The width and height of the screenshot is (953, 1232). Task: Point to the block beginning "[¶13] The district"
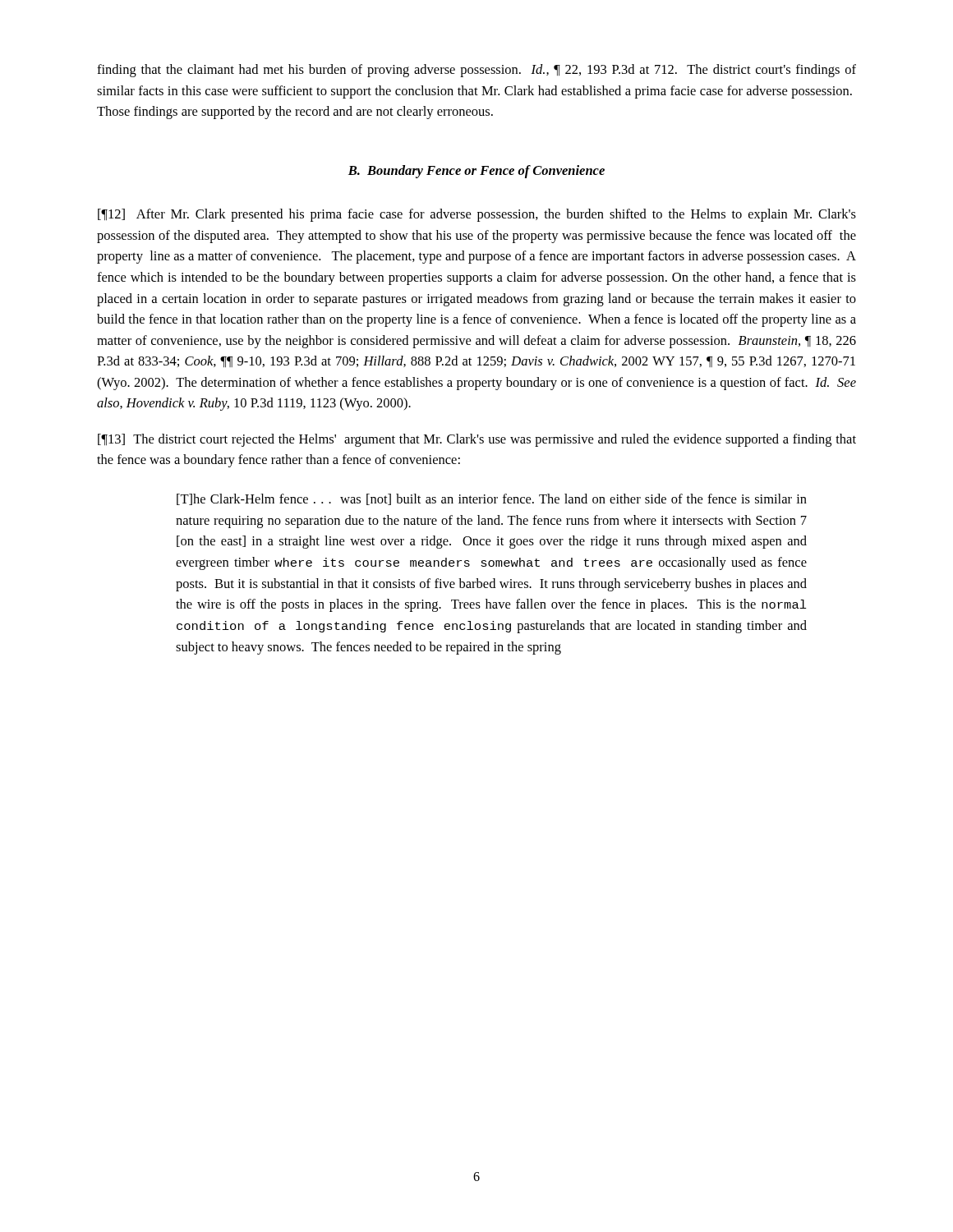click(x=476, y=449)
